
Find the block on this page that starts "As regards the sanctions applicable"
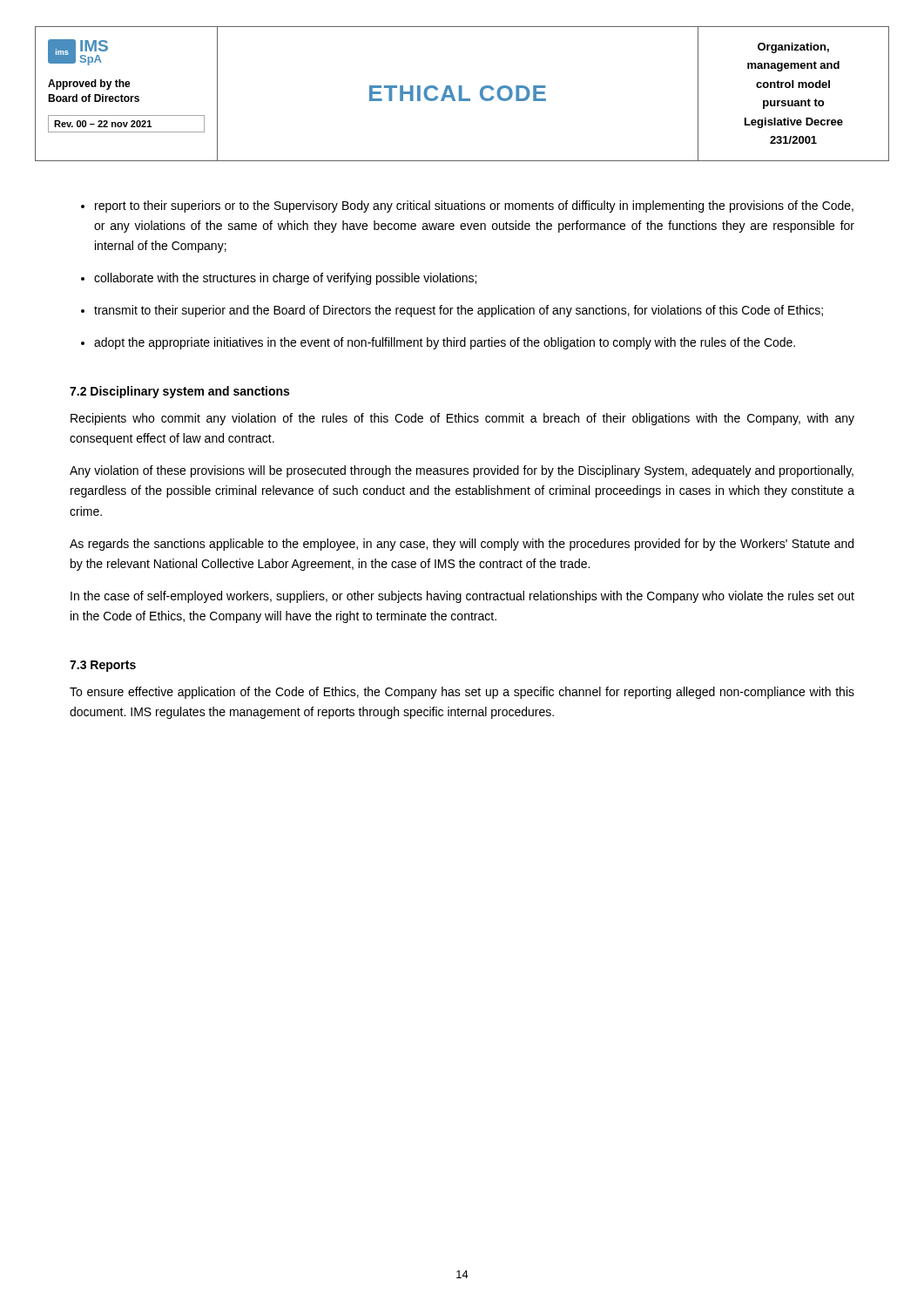click(462, 553)
